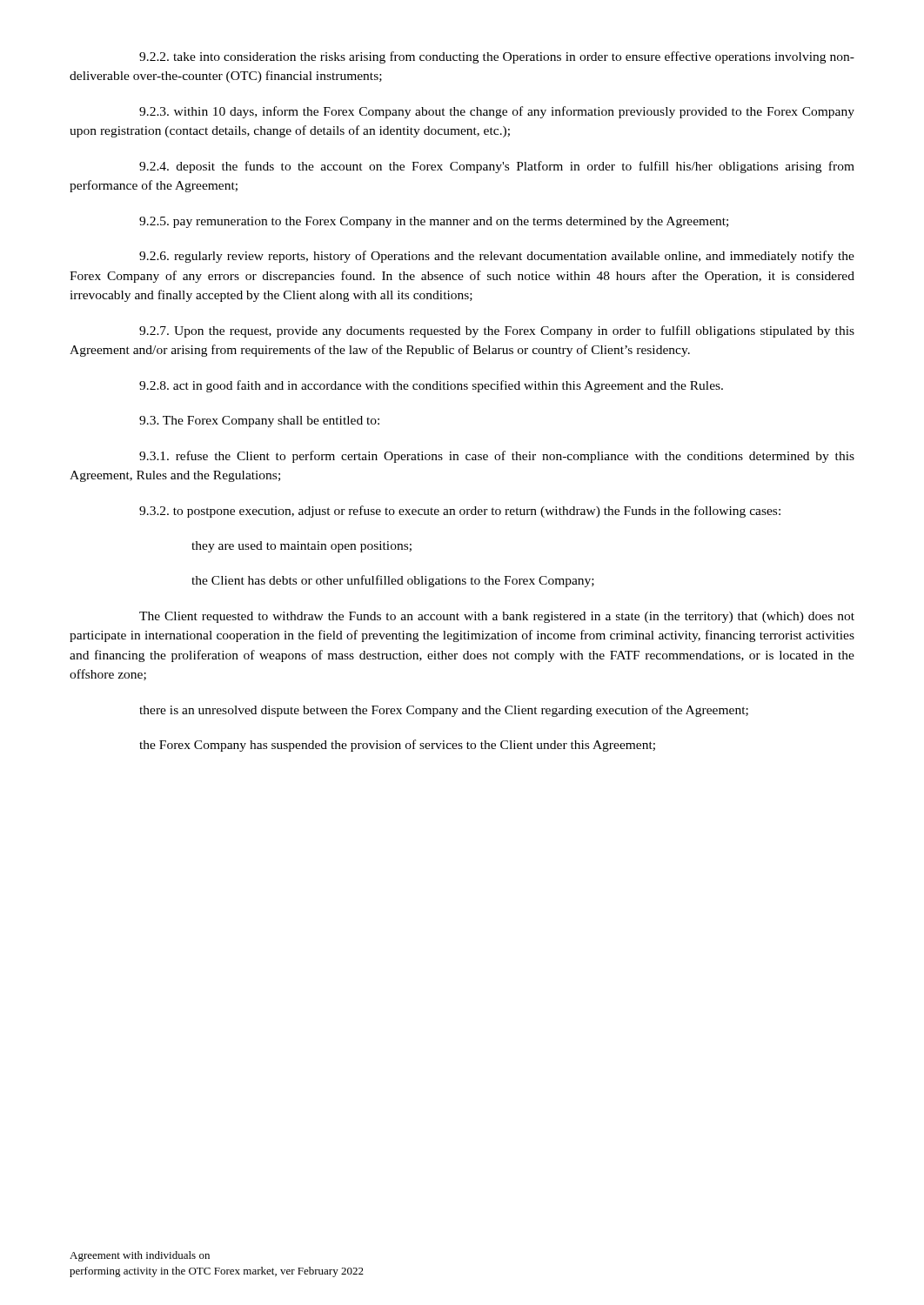Click on the list item that says "9.2.3. within 10 days, inform the Forex Company"

click(x=462, y=121)
